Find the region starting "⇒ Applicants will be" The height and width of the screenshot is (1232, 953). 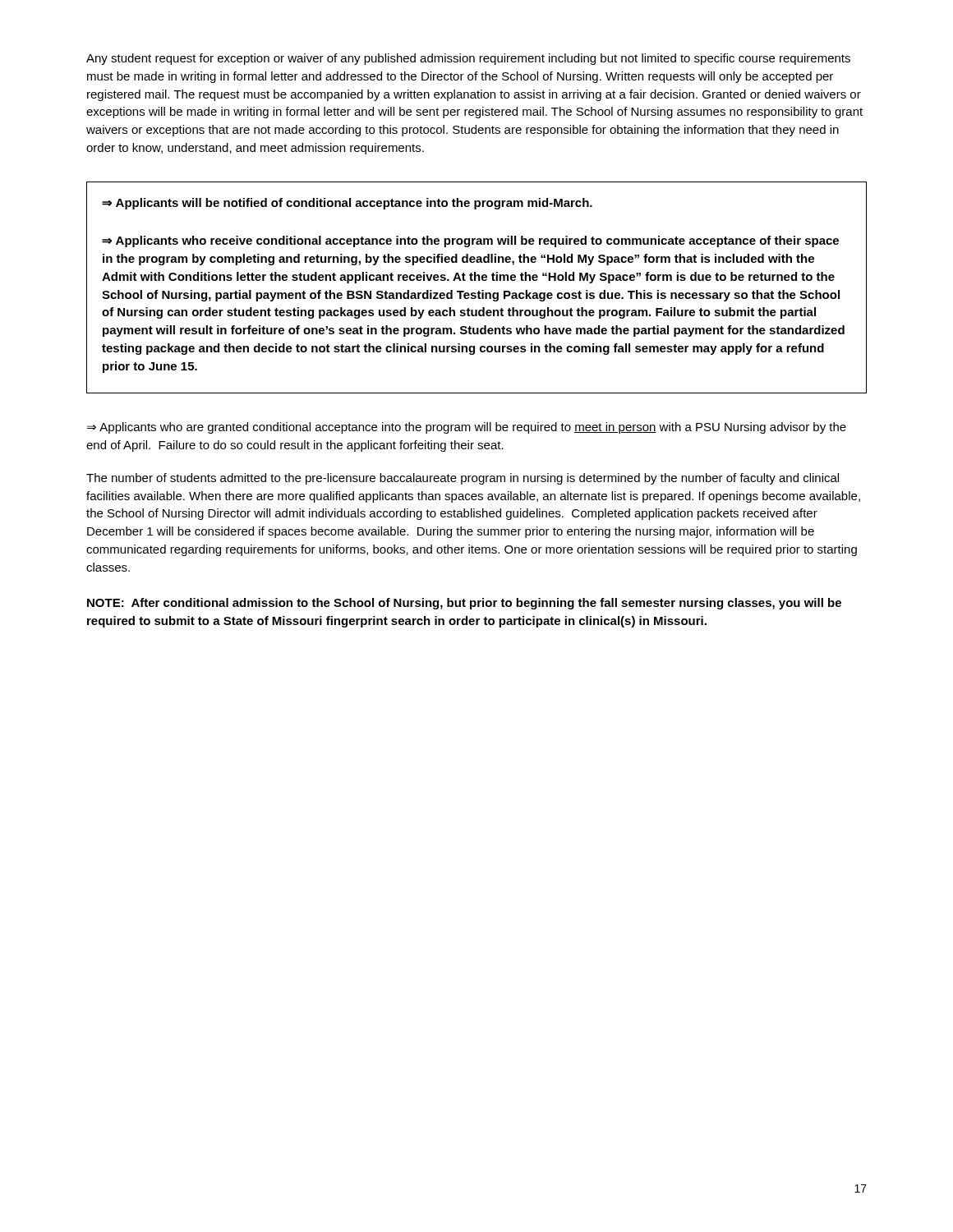tap(476, 284)
